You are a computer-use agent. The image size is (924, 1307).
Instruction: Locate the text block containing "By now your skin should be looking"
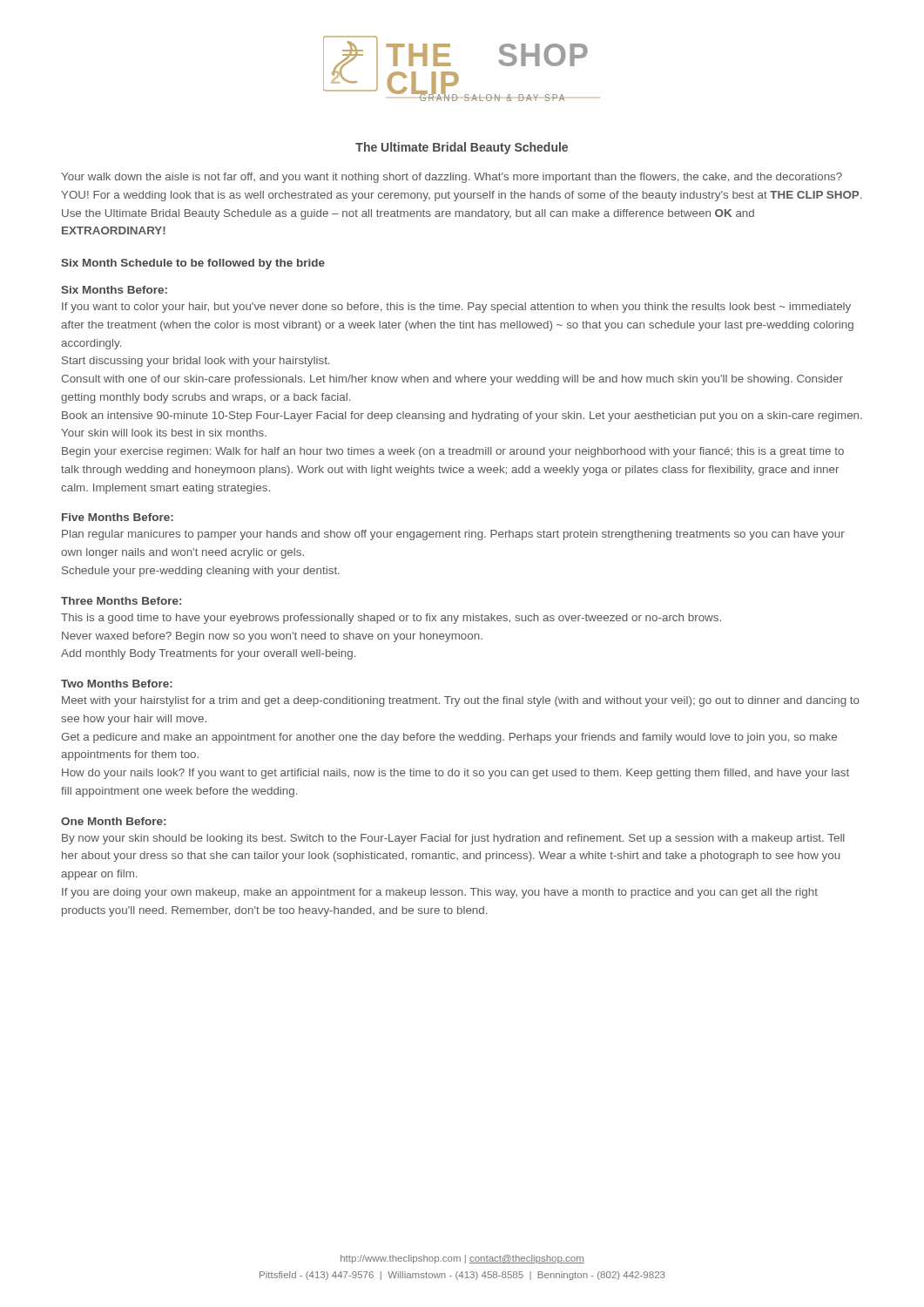point(453,839)
